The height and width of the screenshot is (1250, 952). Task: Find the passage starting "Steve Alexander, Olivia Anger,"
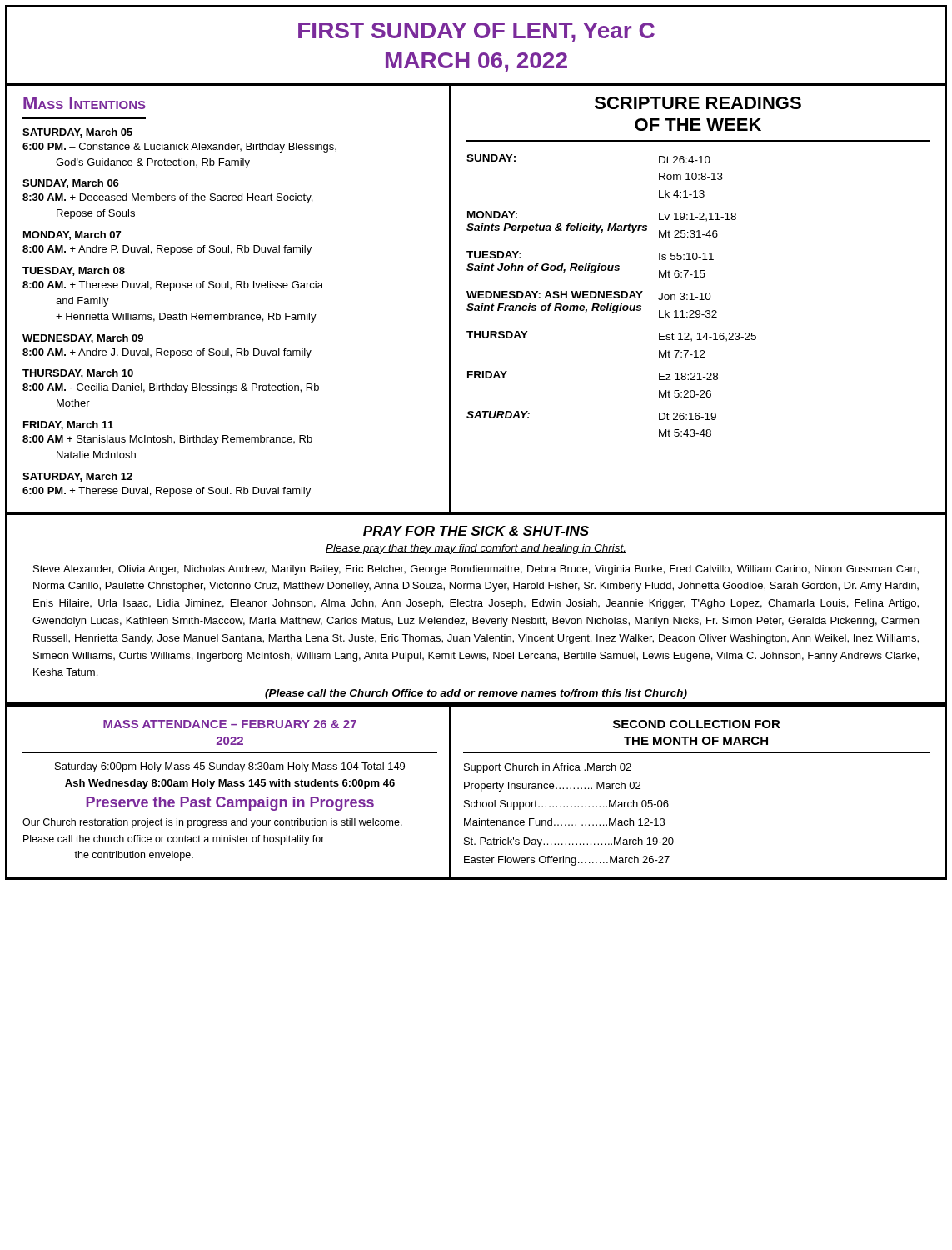(476, 620)
